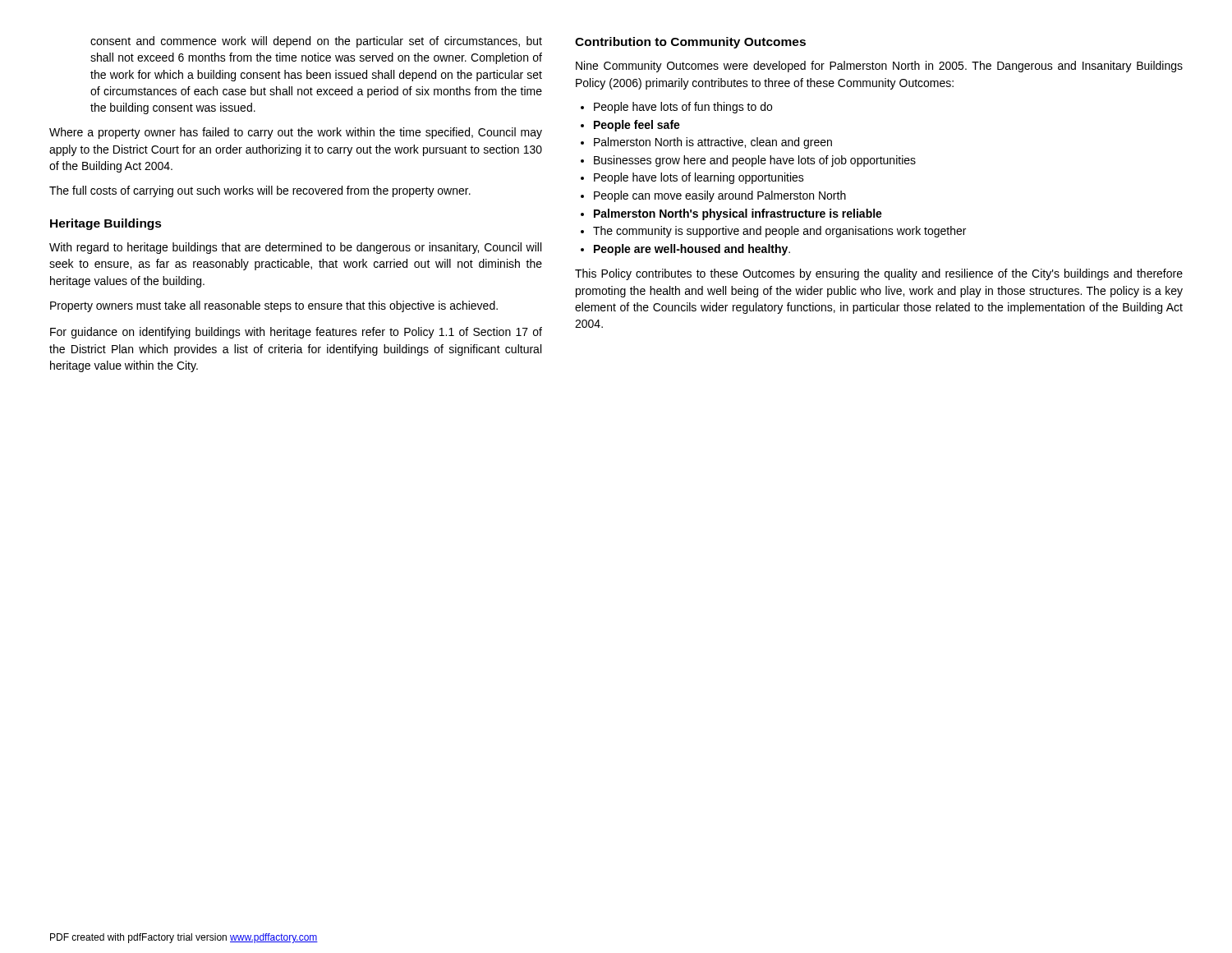Screen dimensions: 953x1232
Task: Find the section header containing "Contribution to Community Outcomes"
Action: pos(690,43)
